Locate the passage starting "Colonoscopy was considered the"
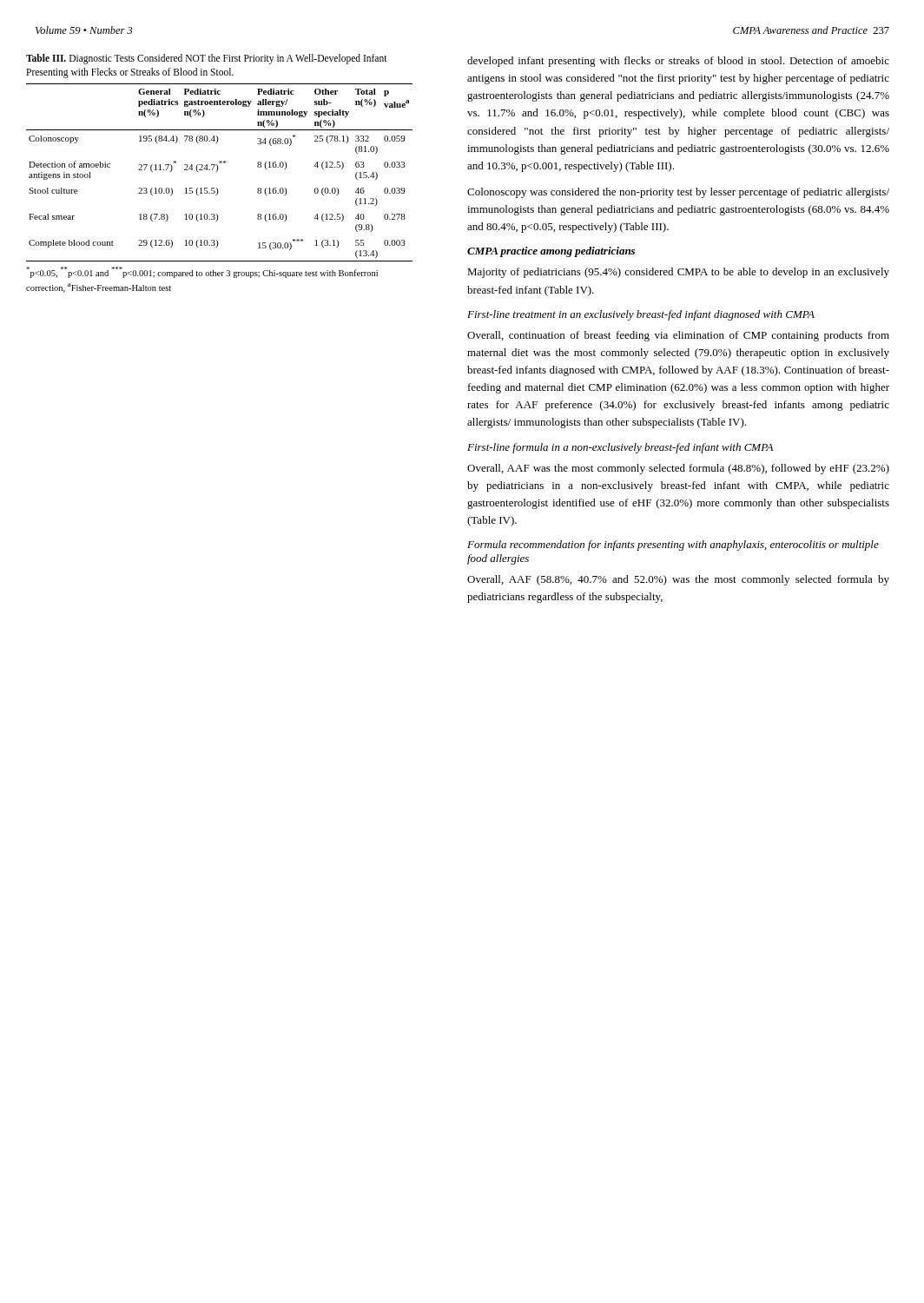The image size is (924, 1303). coord(678,209)
